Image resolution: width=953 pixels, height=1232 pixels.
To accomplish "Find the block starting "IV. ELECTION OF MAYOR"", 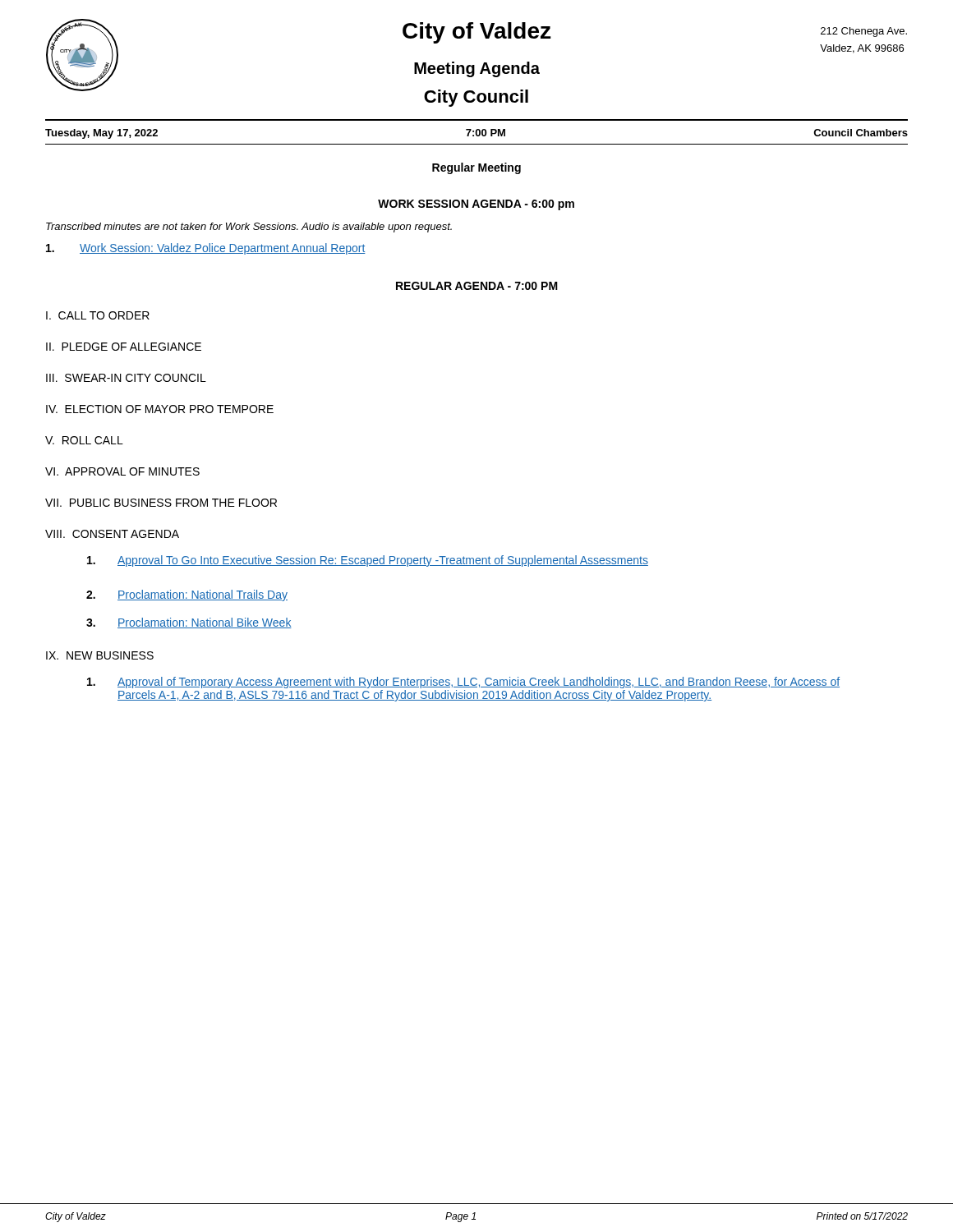I will (159, 409).
